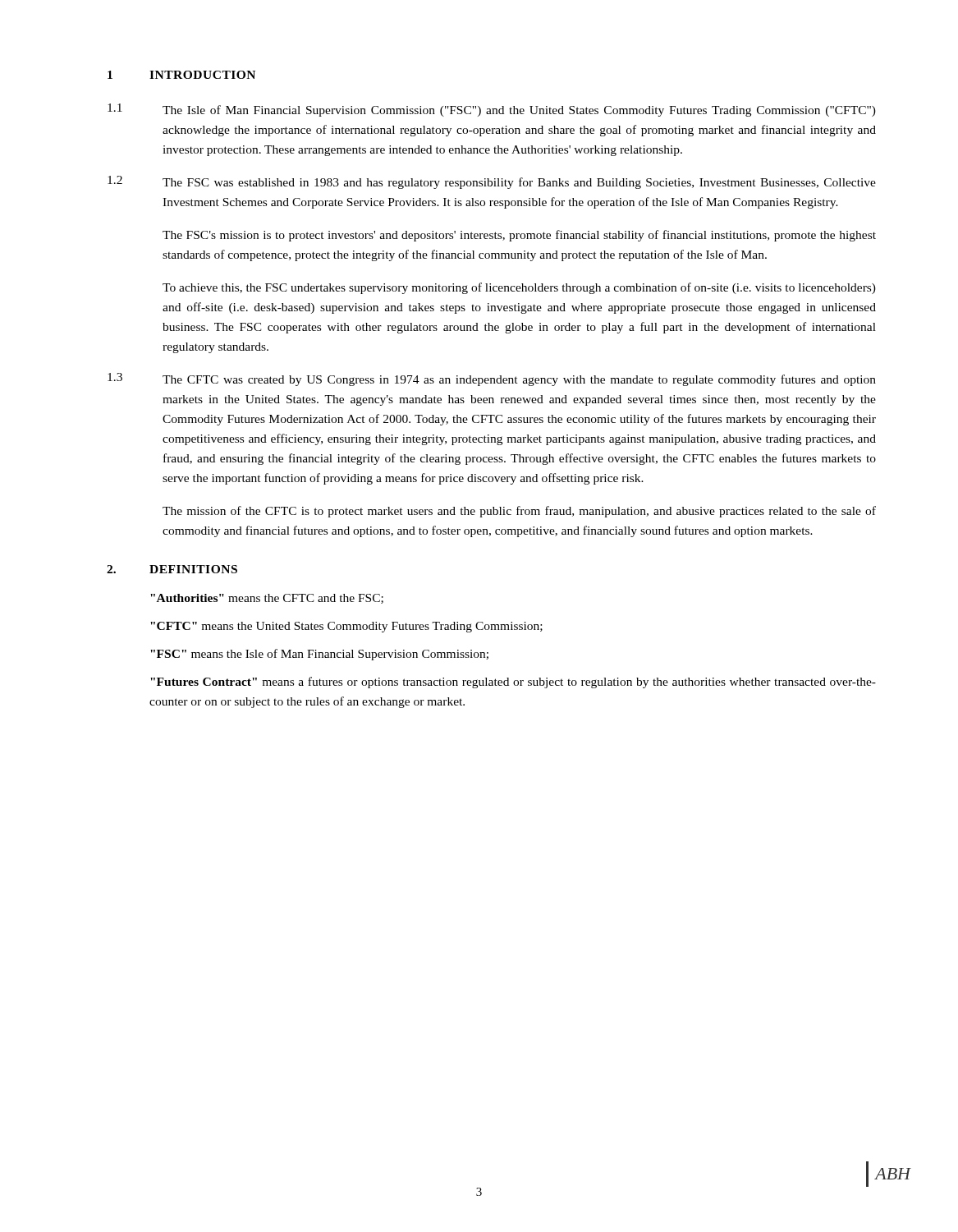
Task: Find the block on this page that starts "To achieve this, the FSC undertakes supervisory"
Action: click(519, 317)
